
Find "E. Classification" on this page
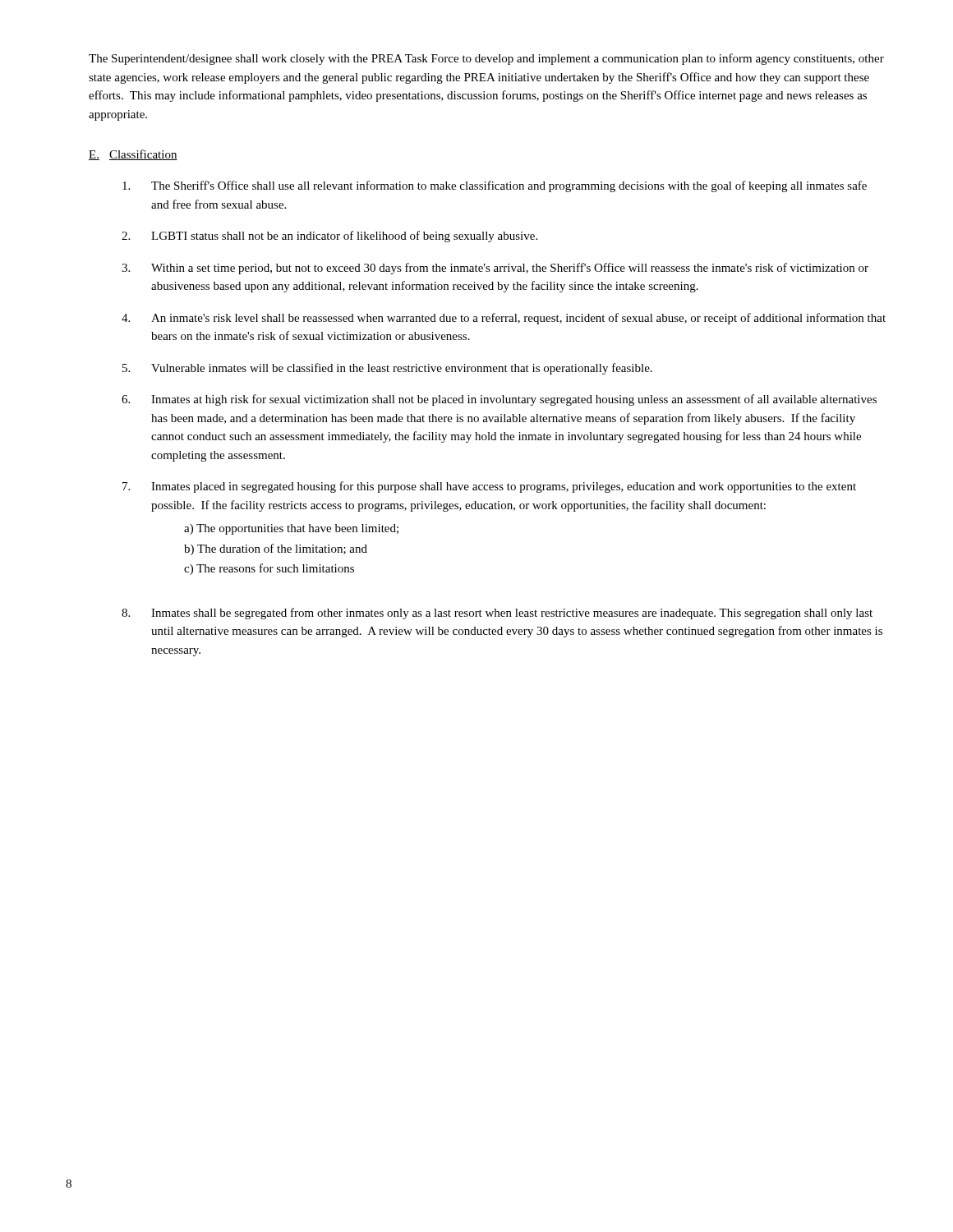[133, 155]
